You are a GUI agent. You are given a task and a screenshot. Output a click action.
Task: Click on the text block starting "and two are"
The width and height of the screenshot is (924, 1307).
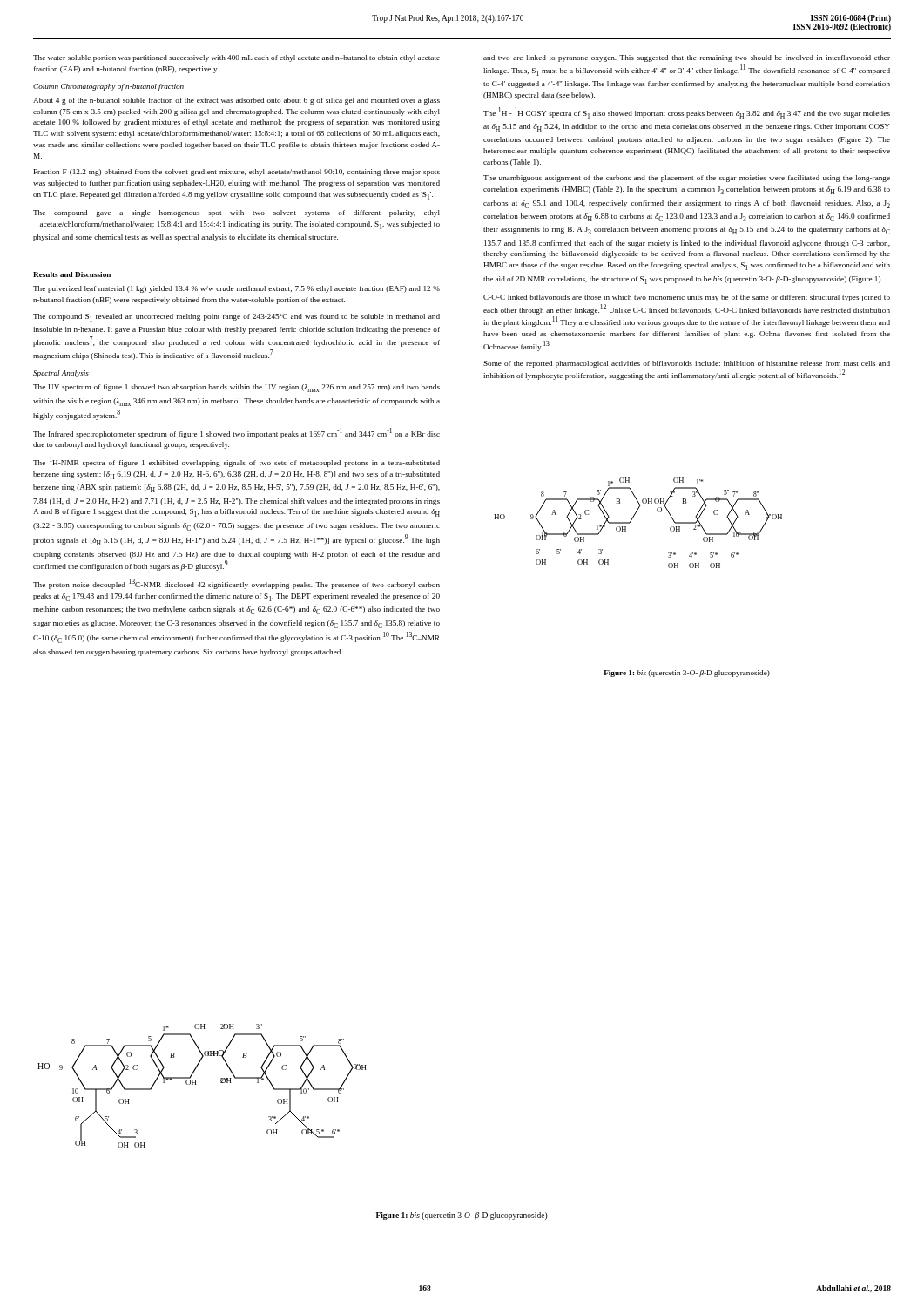tap(687, 76)
